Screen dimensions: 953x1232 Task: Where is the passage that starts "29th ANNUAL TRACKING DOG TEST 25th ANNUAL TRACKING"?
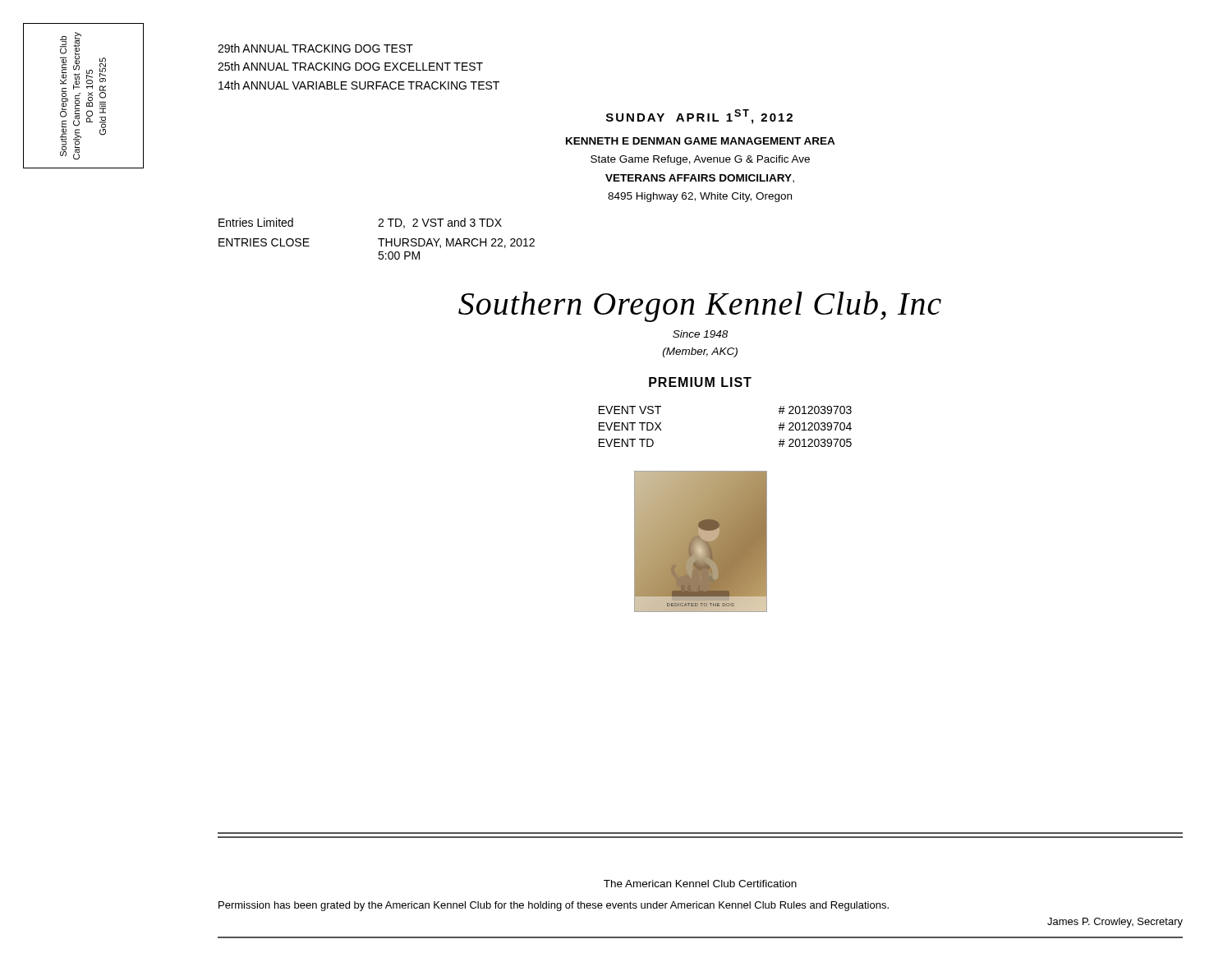pyautogui.click(x=359, y=67)
